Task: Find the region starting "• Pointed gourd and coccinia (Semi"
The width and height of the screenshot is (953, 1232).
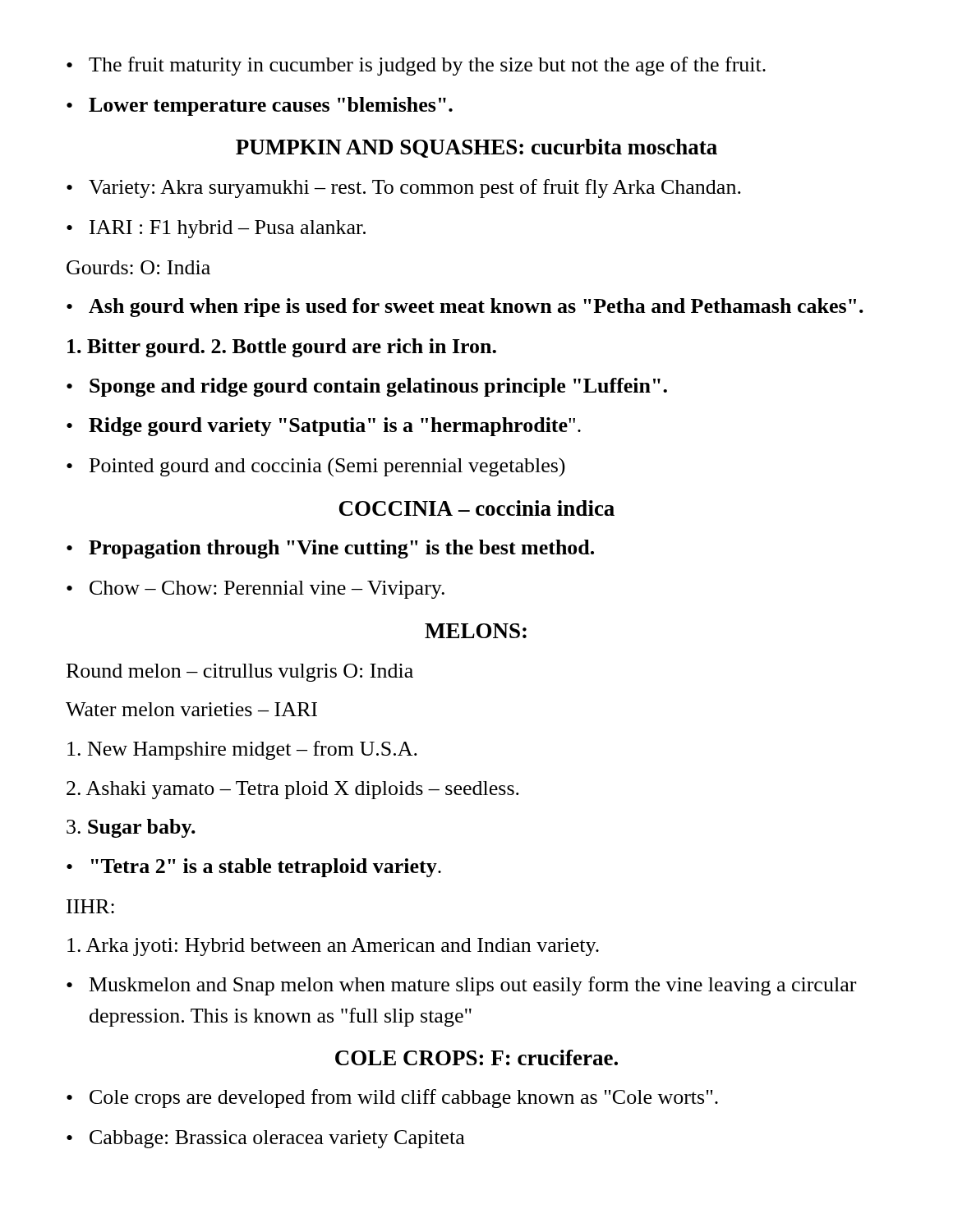Action: point(476,466)
